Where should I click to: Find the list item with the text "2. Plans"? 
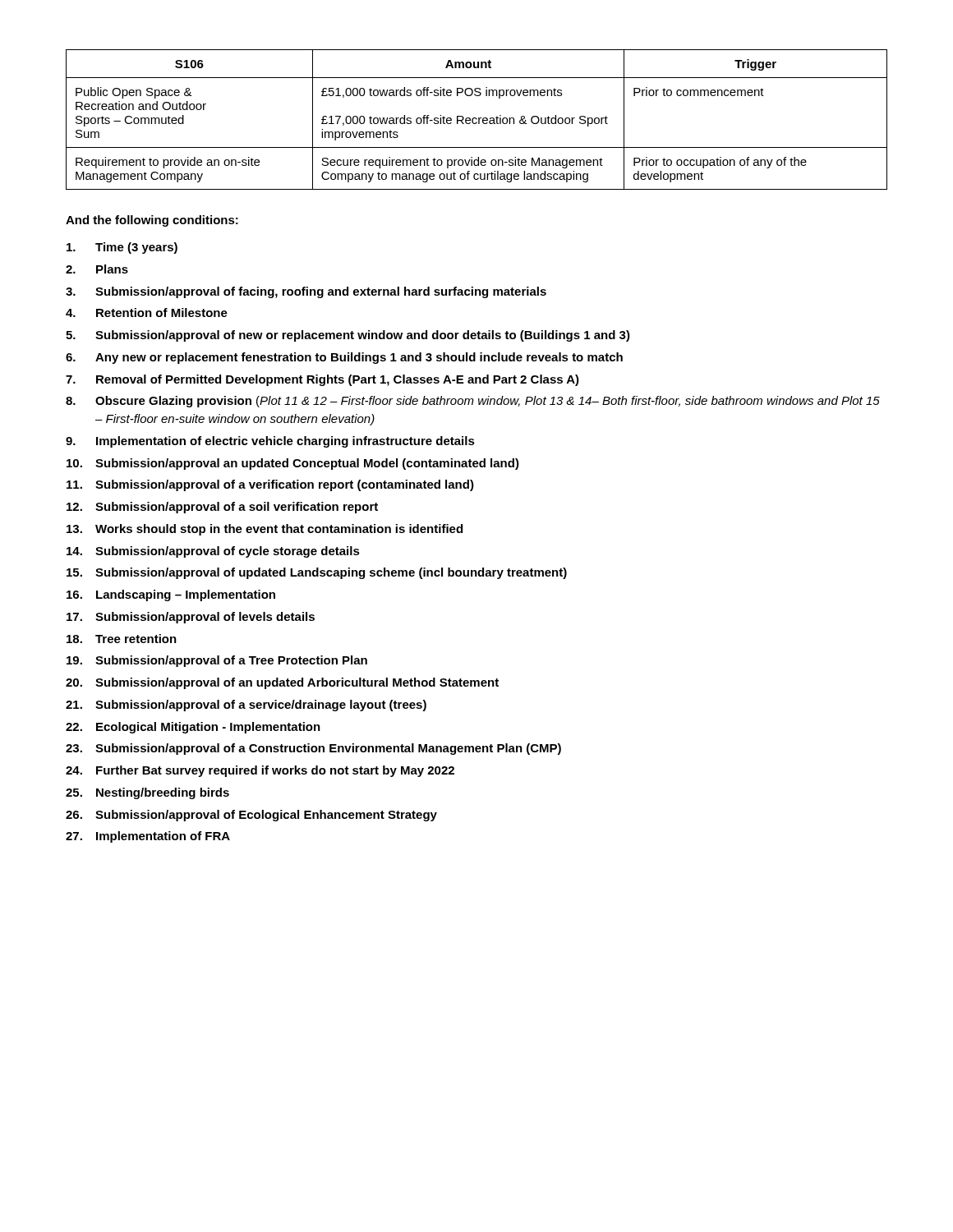tap(97, 269)
